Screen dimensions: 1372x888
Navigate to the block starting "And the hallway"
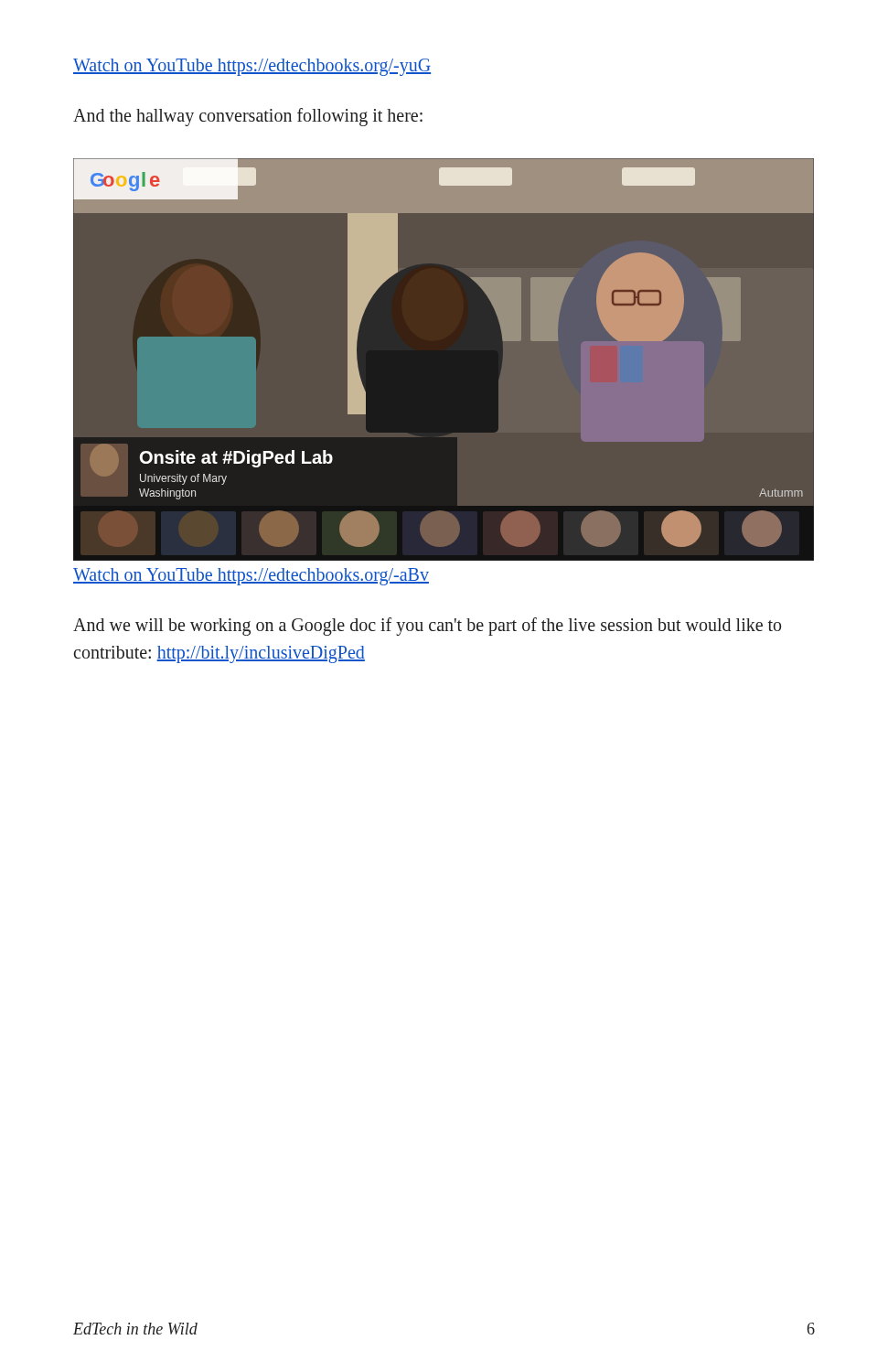(248, 115)
